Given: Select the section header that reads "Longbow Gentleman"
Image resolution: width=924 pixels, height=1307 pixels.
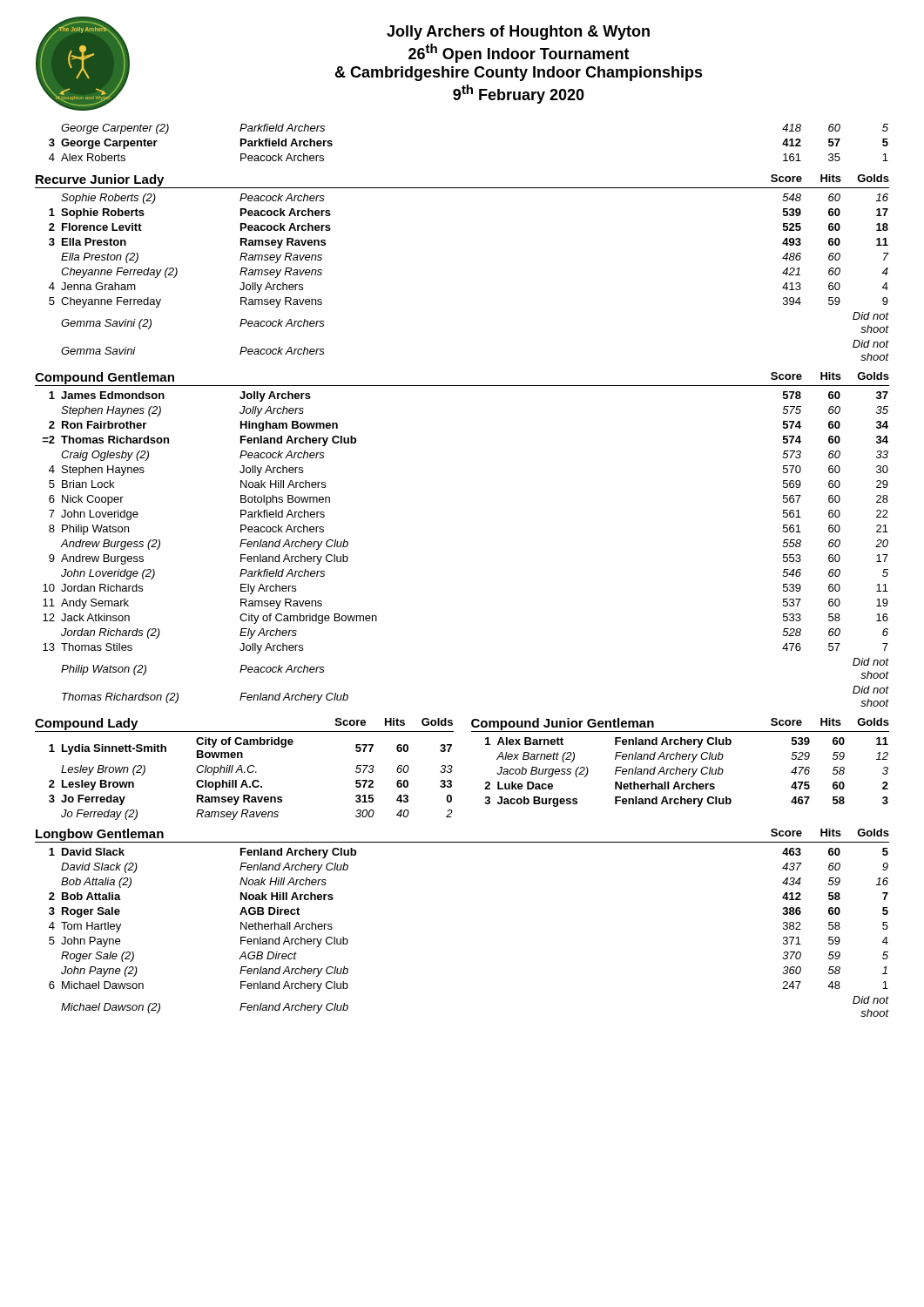Looking at the screenshot, I should click(x=99, y=833).
